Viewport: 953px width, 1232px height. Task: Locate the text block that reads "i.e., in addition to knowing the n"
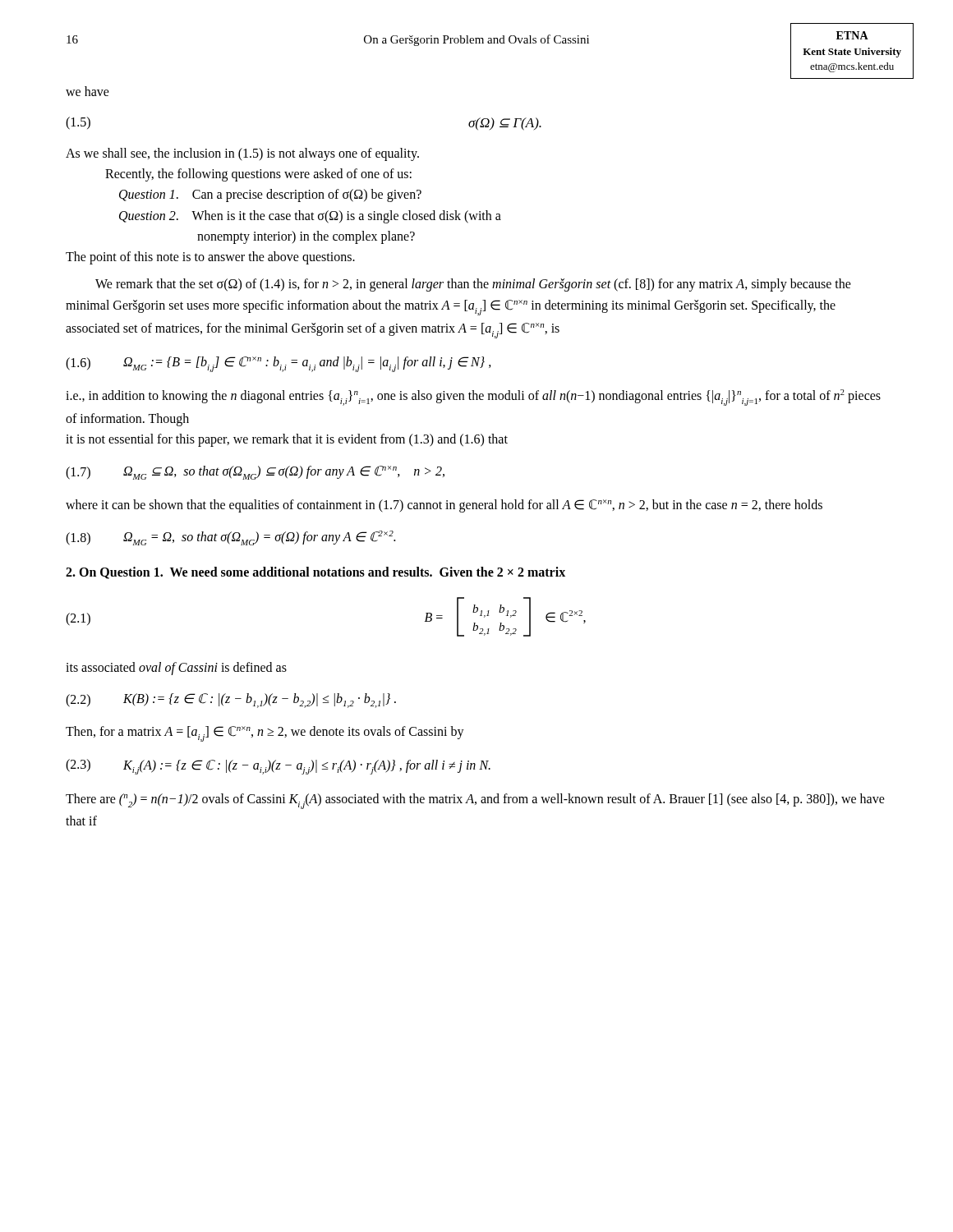[x=473, y=398]
